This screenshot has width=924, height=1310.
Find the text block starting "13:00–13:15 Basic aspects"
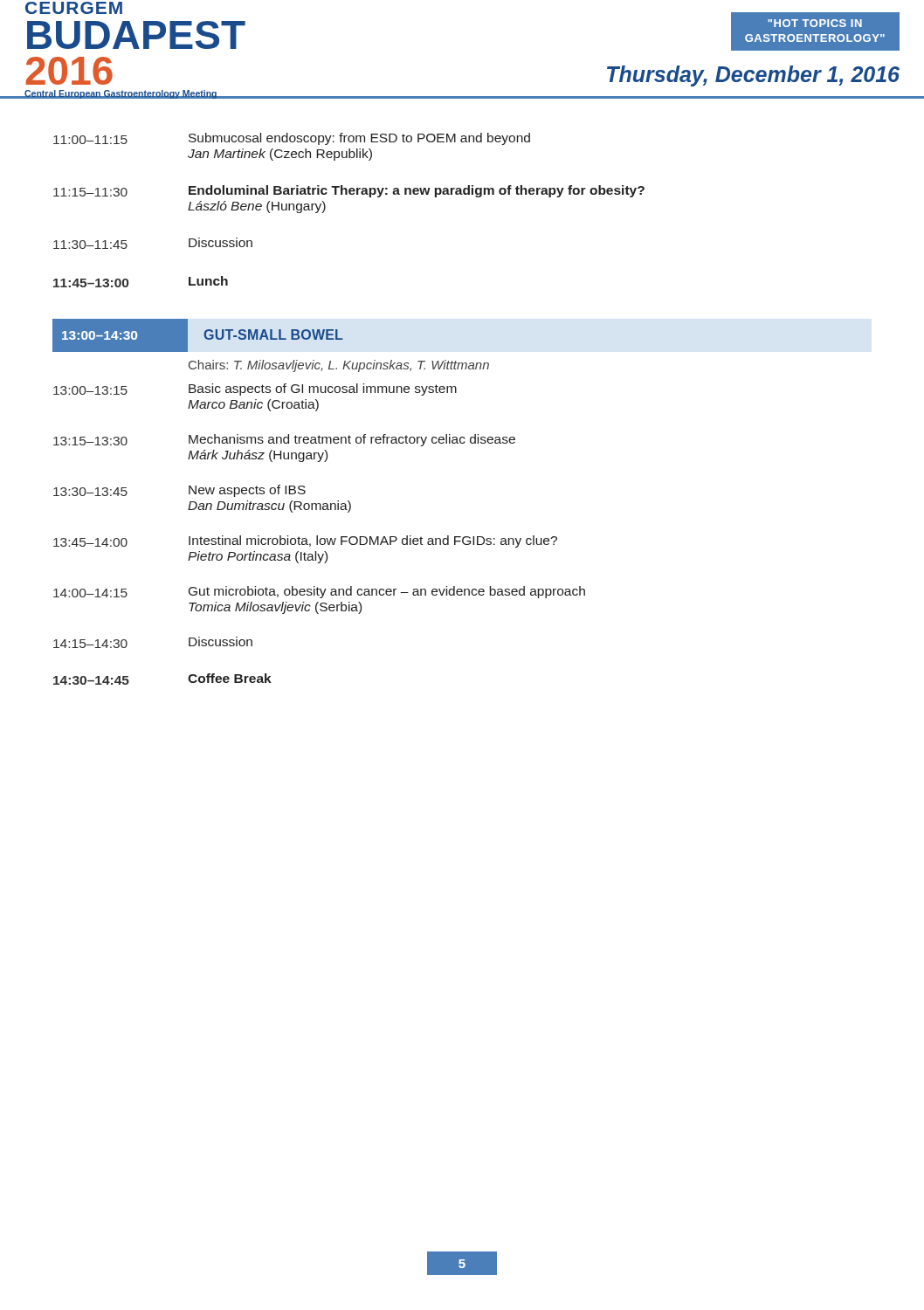tap(462, 397)
